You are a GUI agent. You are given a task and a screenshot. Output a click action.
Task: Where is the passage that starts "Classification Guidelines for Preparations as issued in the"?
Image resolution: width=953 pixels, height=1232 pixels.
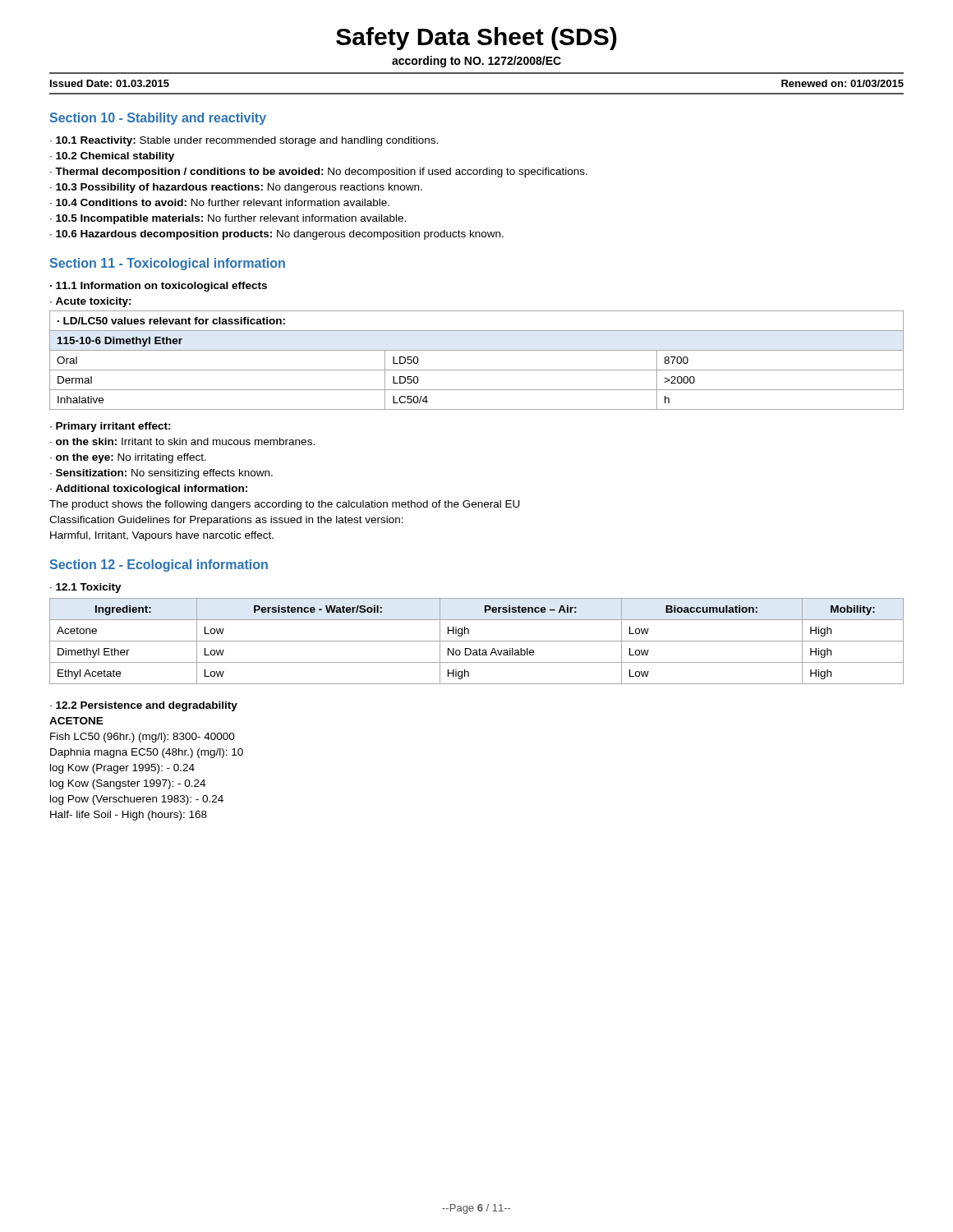coord(227,520)
